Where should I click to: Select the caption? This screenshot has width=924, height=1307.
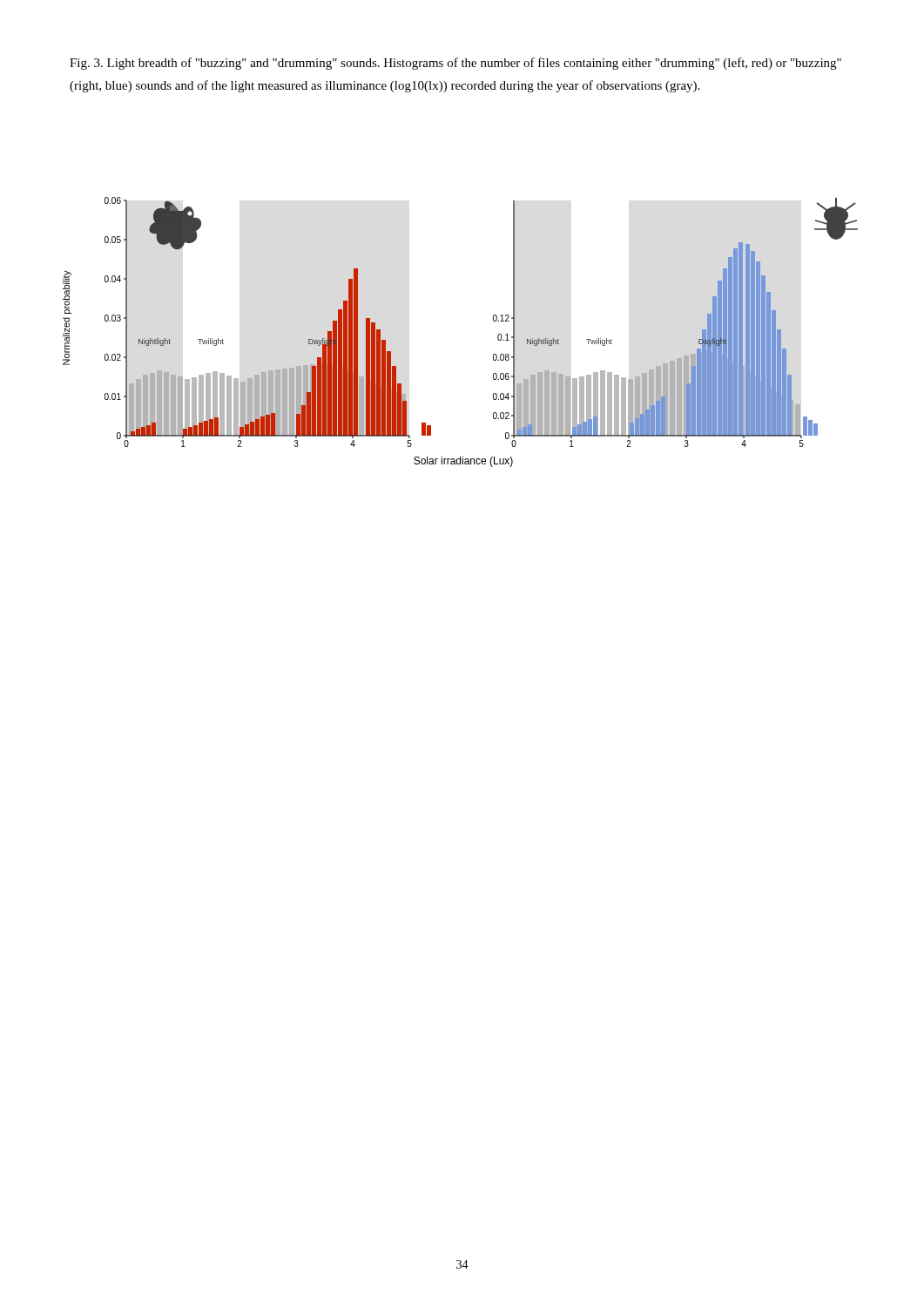456,74
